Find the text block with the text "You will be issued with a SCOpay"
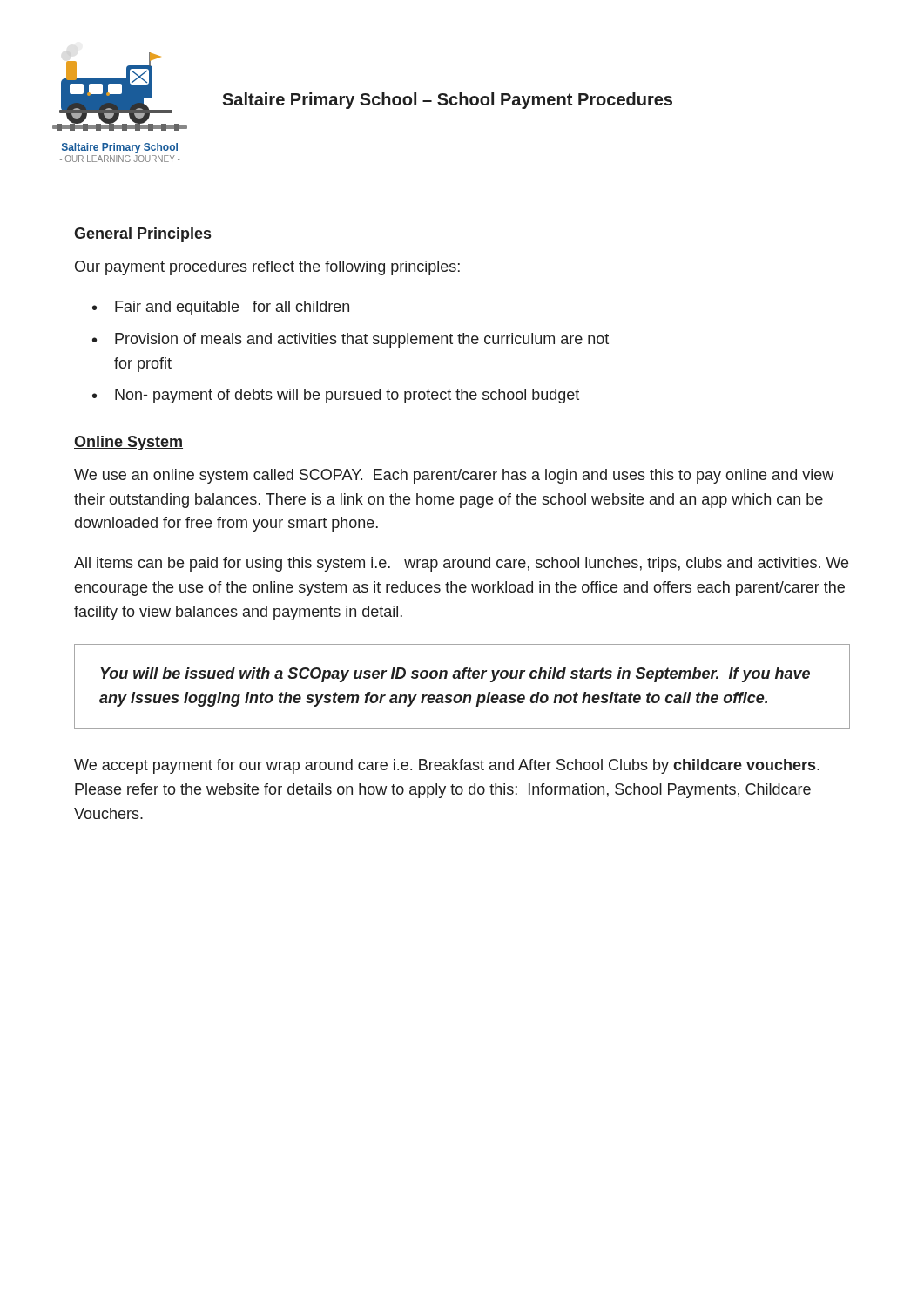The width and height of the screenshot is (924, 1307). click(462, 687)
